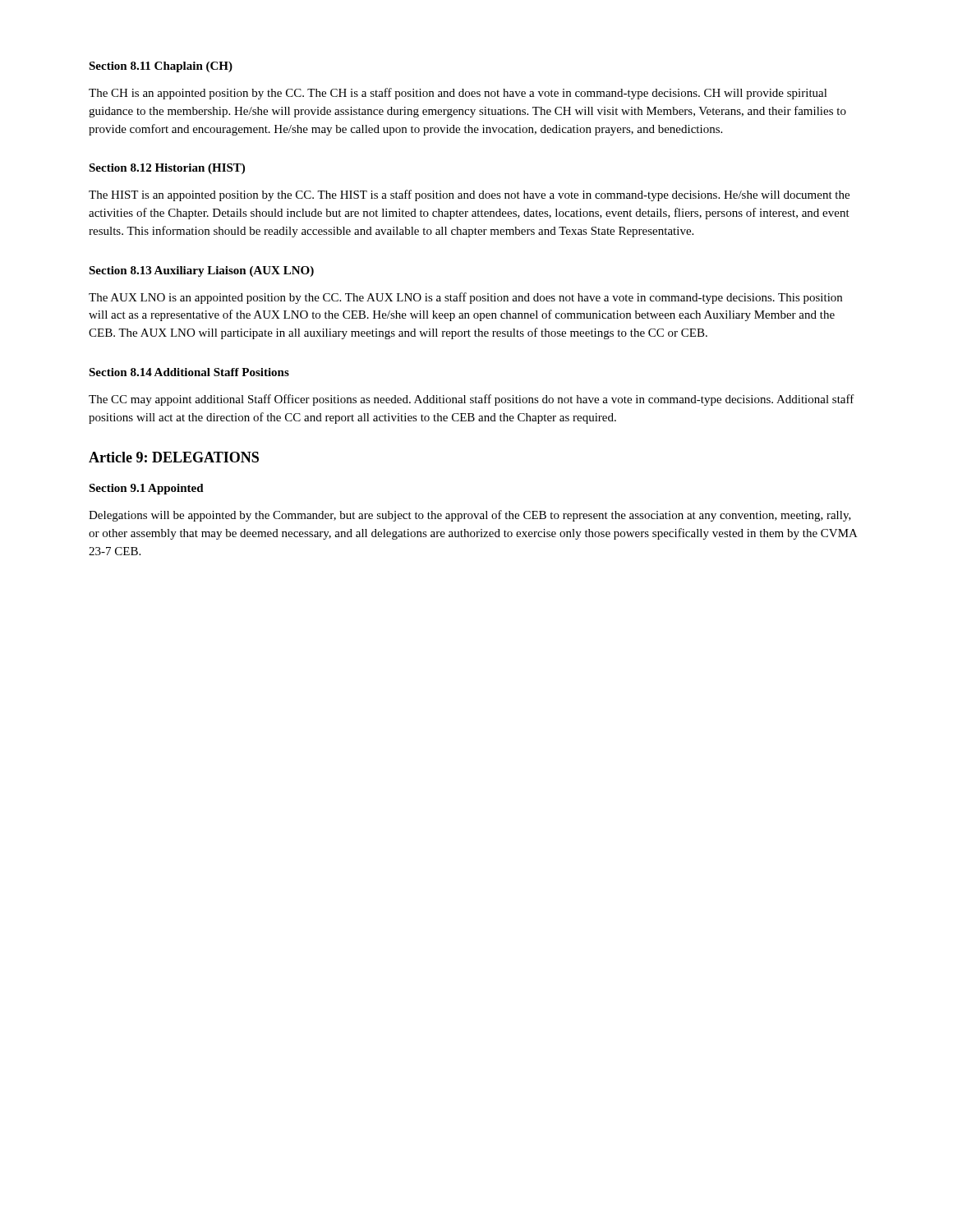
Task: Select the text block that says "The CH is an appointed"
Action: tap(476, 111)
